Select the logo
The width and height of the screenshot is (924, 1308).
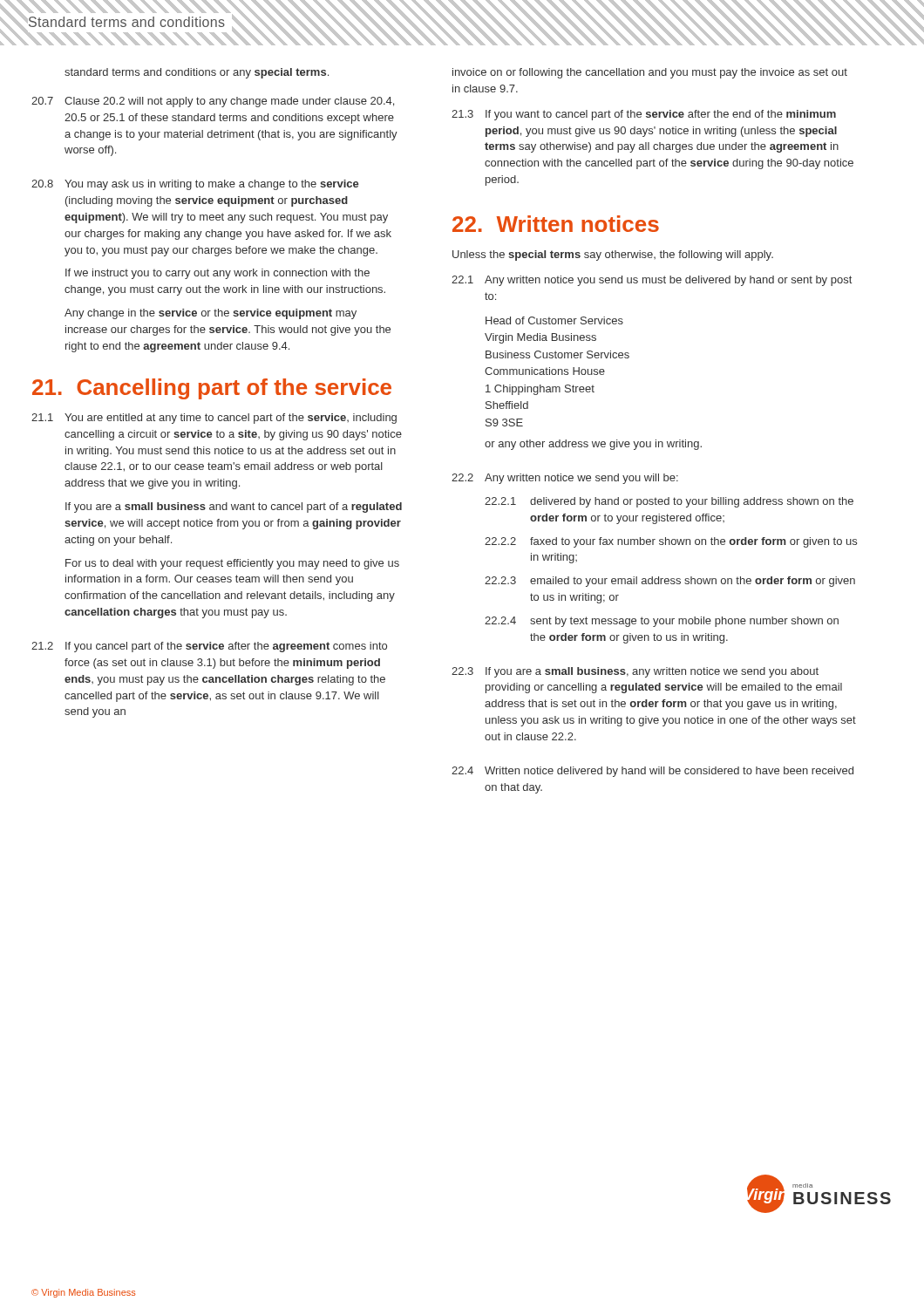tap(819, 1194)
